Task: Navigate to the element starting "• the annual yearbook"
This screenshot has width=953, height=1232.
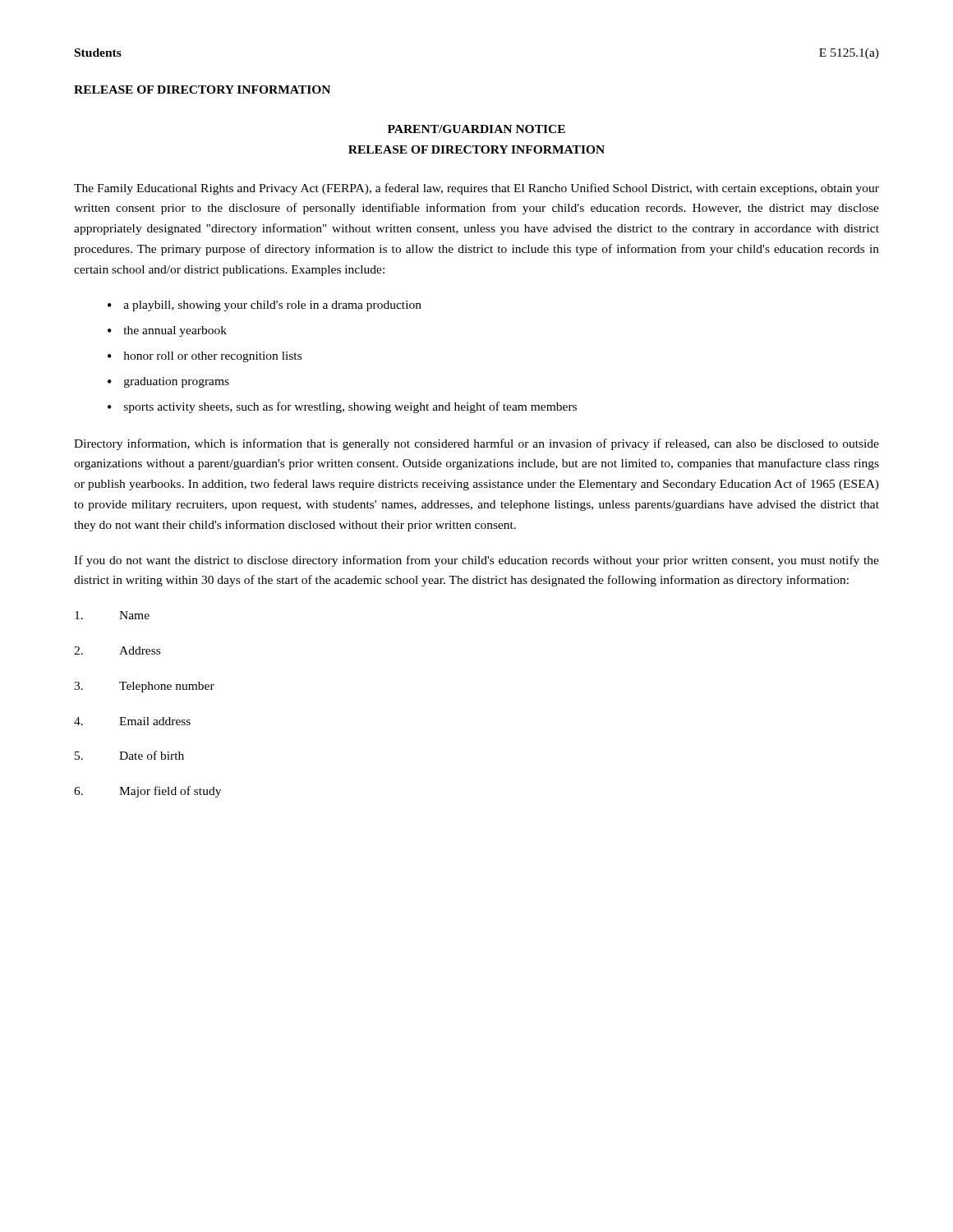Action: pos(167,331)
